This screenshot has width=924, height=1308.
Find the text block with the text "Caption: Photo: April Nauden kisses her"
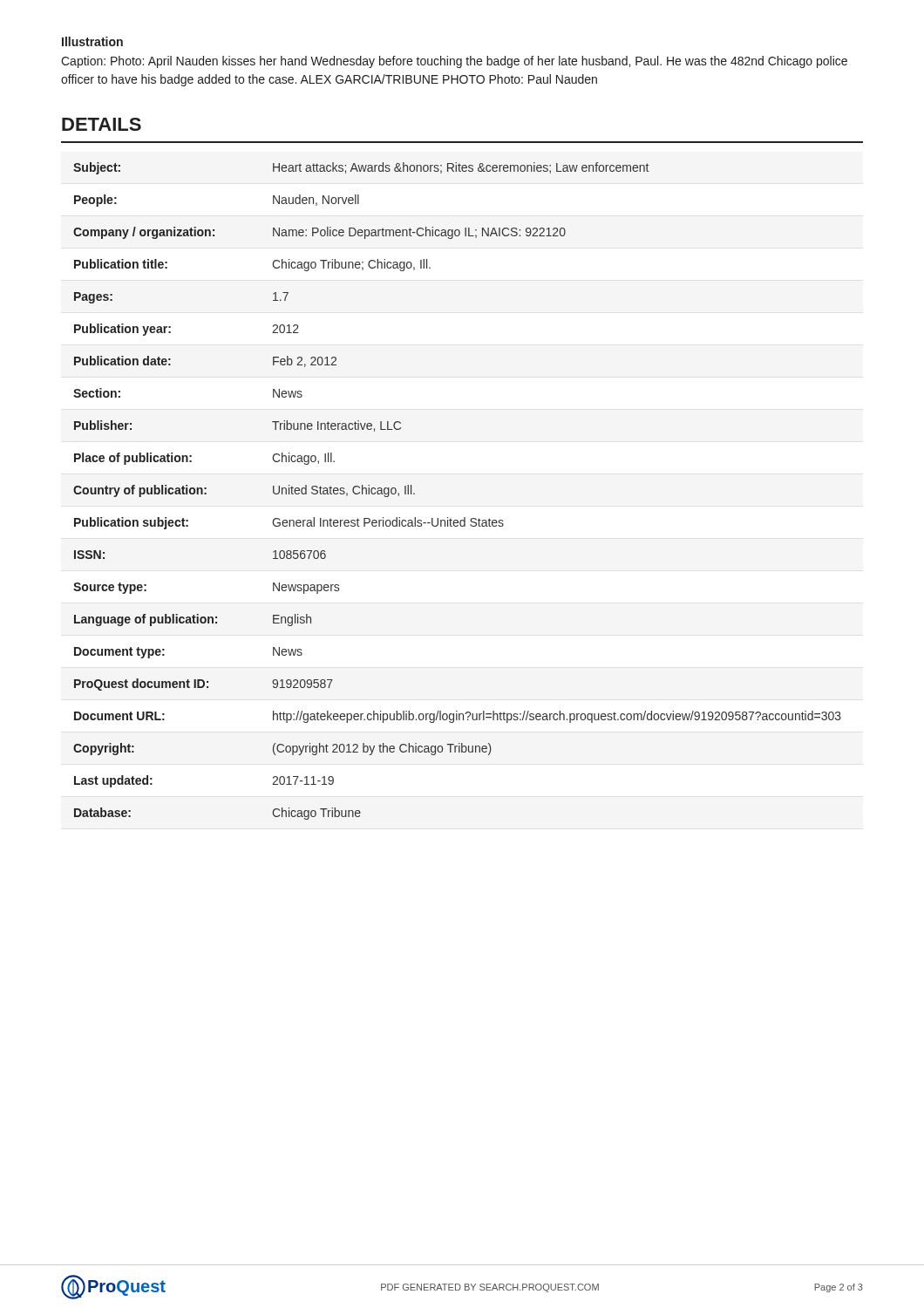tap(454, 70)
